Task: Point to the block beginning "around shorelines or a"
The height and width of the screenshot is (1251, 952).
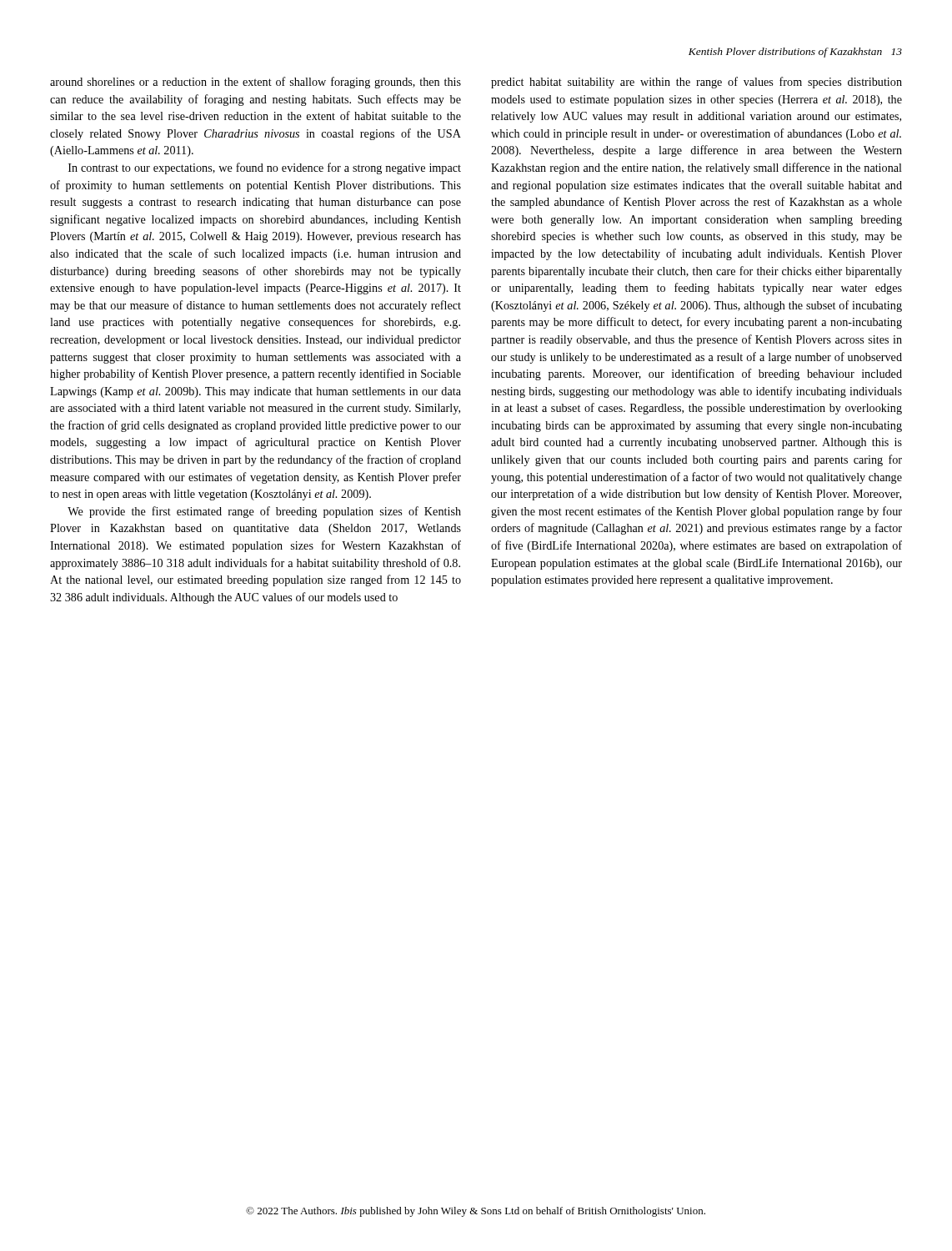Action: pyautogui.click(x=255, y=340)
